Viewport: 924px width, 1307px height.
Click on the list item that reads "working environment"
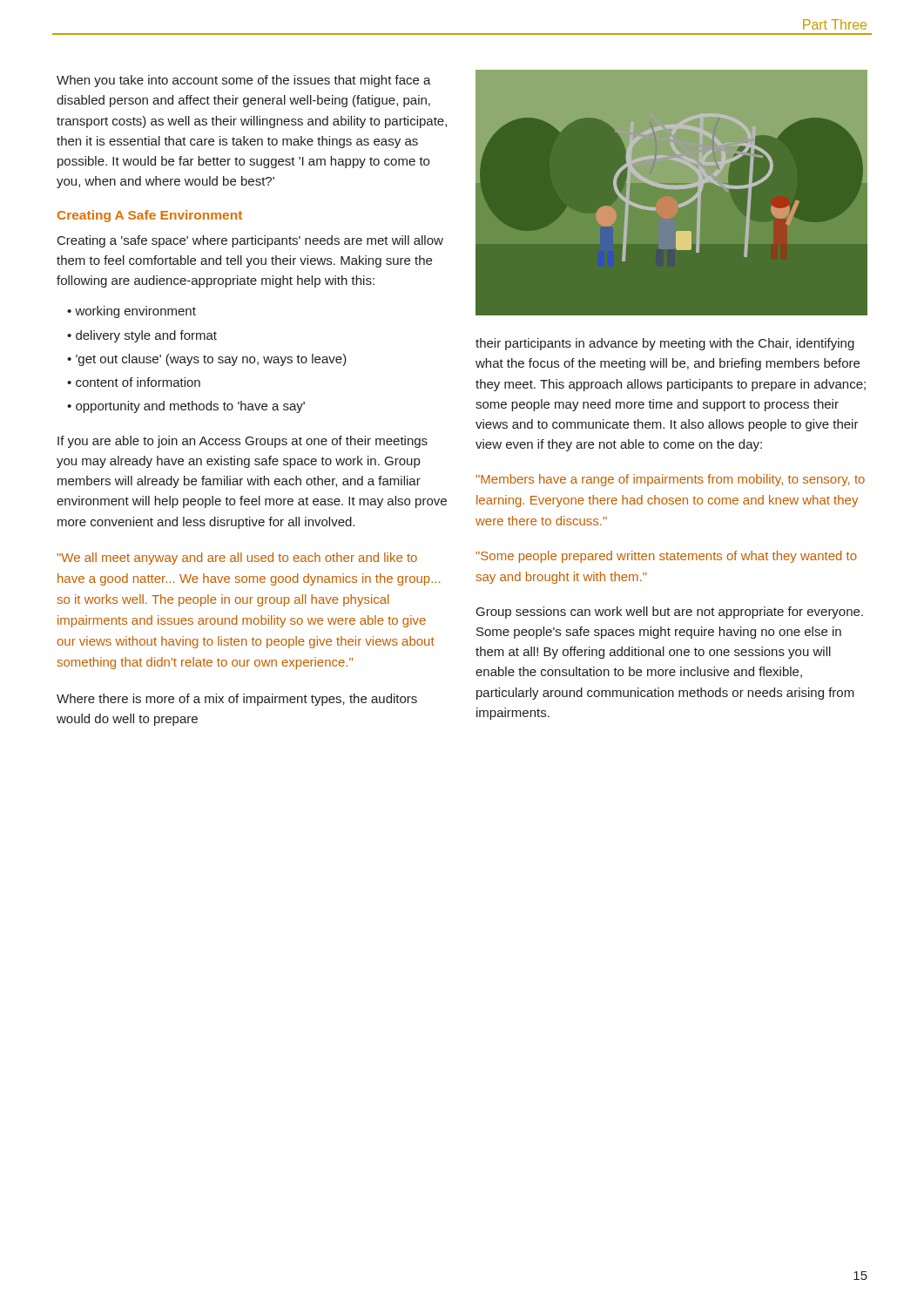[136, 311]
